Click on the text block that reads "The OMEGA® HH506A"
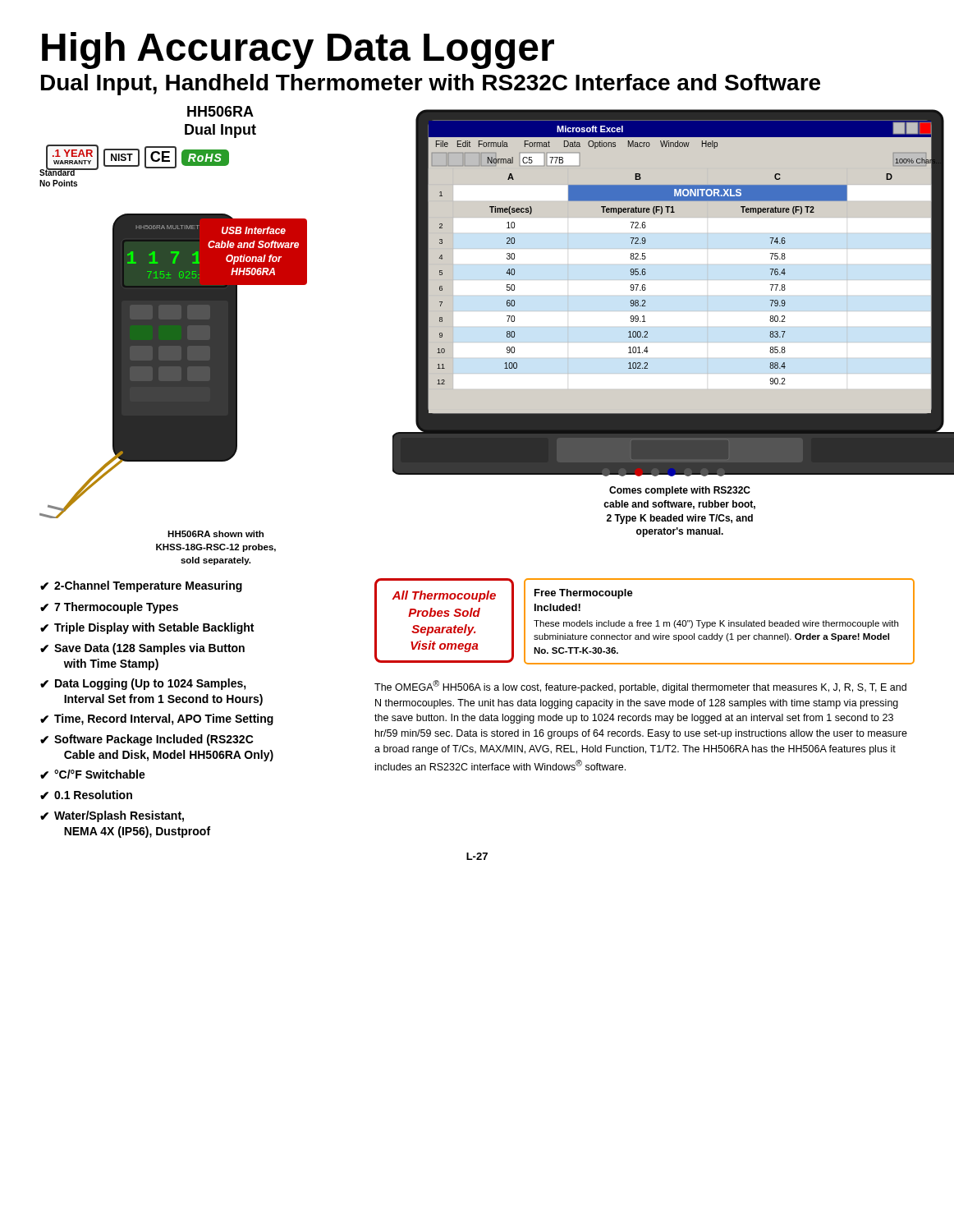The width and height of the screenshot is (954, 1232). click(x=641, y=726)
